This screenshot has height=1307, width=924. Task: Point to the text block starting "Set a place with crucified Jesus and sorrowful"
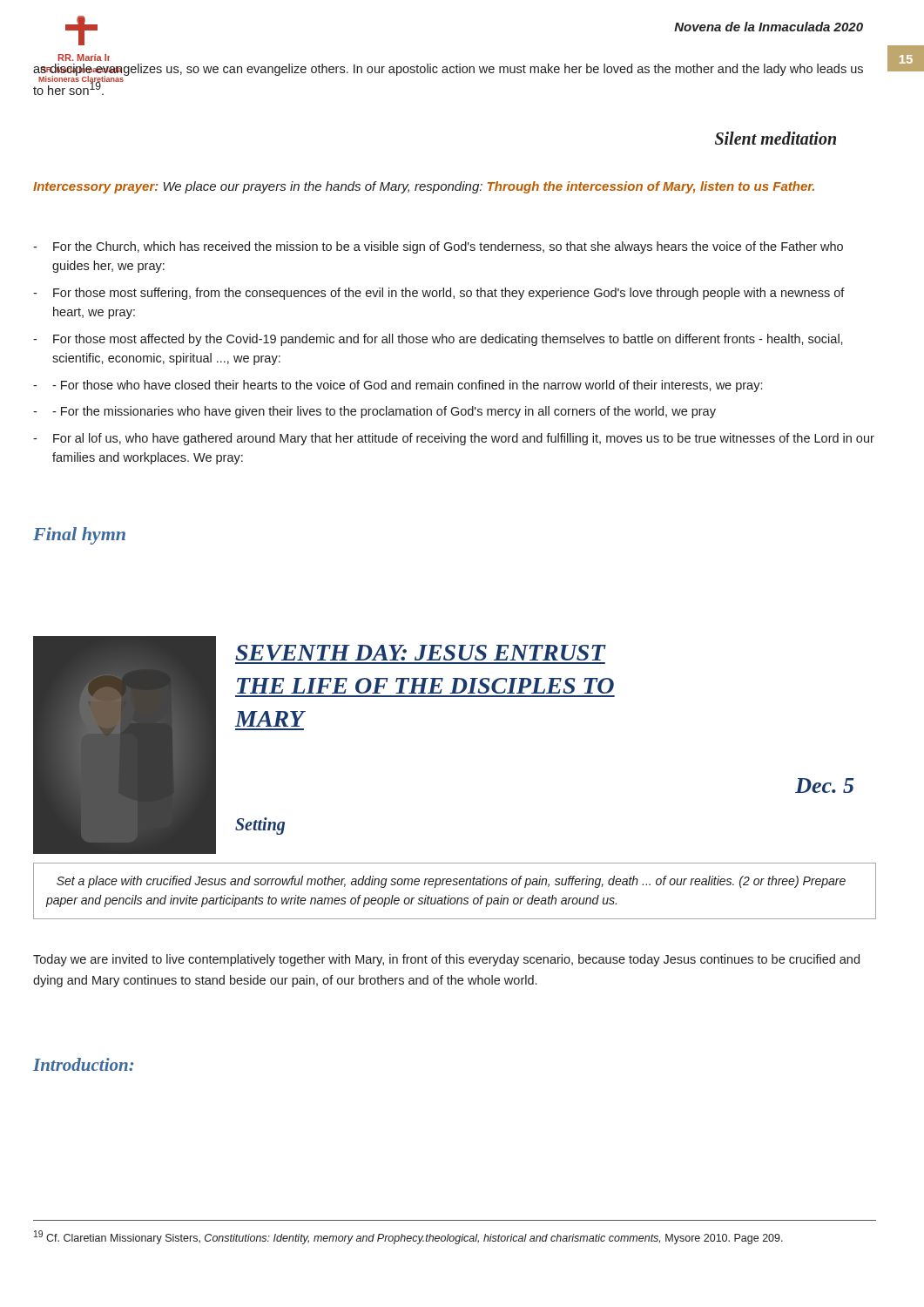446,890
